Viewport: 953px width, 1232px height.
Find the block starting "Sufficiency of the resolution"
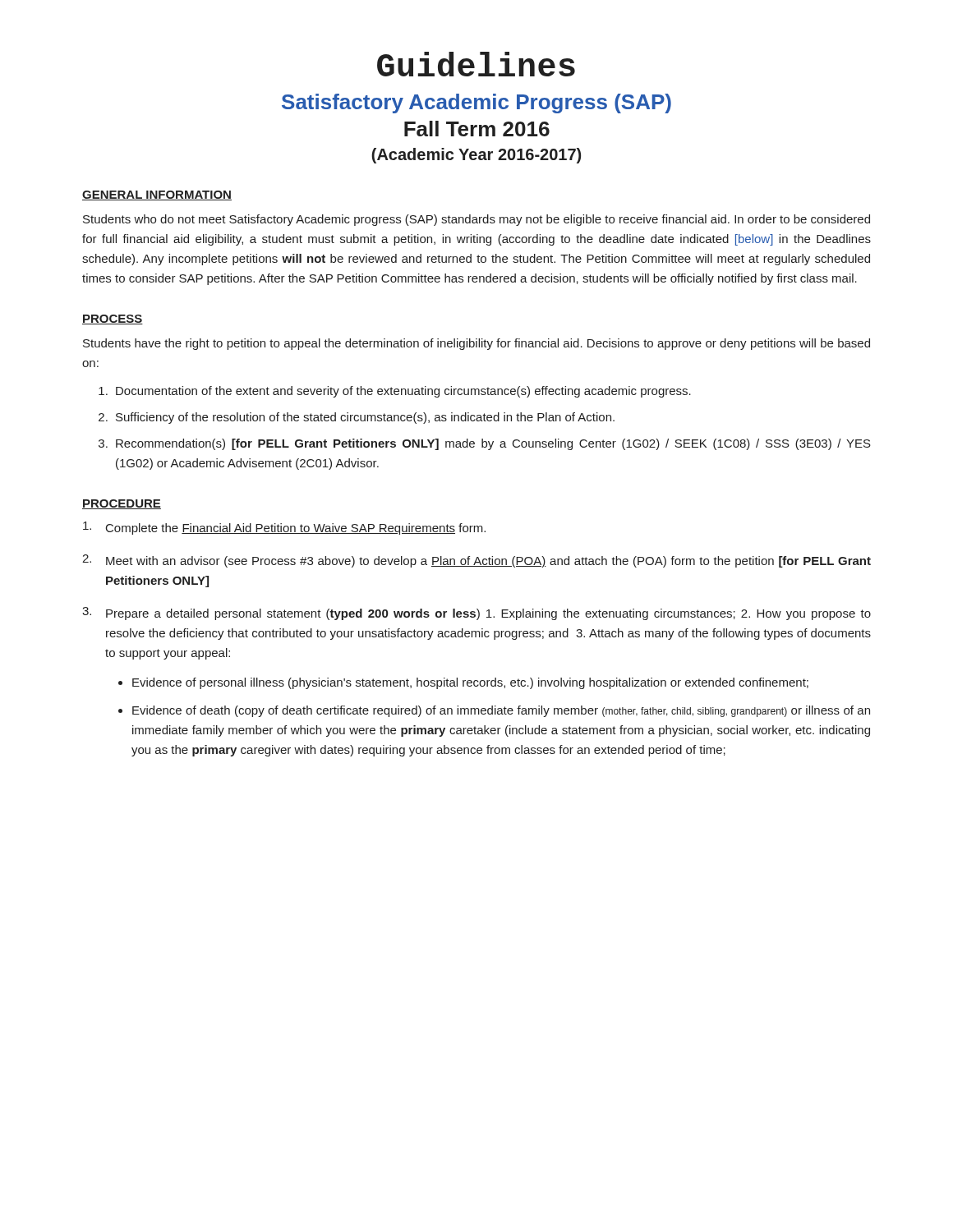365,417
